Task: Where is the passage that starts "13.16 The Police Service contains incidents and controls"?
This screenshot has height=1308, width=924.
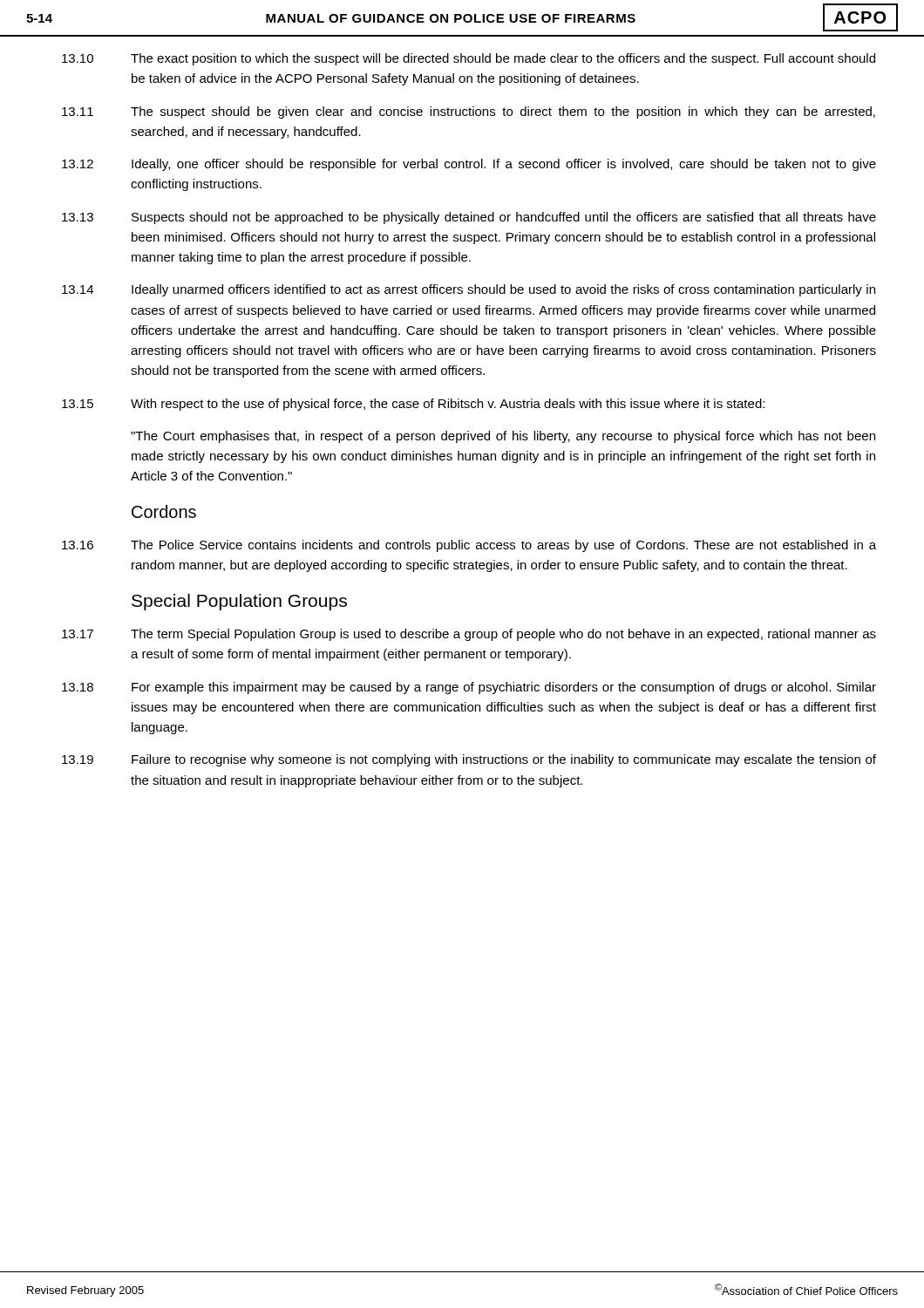Action: 469,554
